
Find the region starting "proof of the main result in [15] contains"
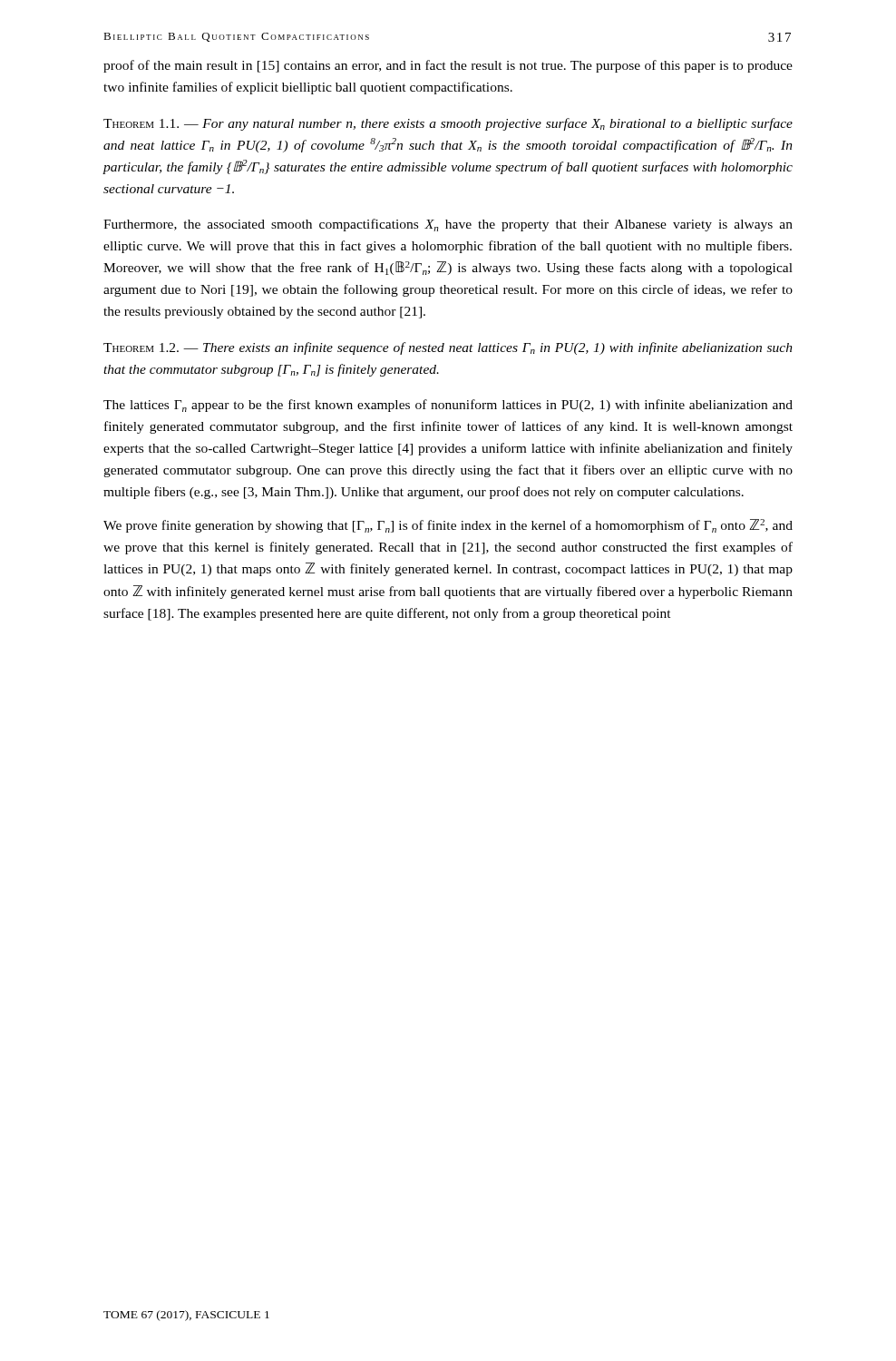pos(448,76)
